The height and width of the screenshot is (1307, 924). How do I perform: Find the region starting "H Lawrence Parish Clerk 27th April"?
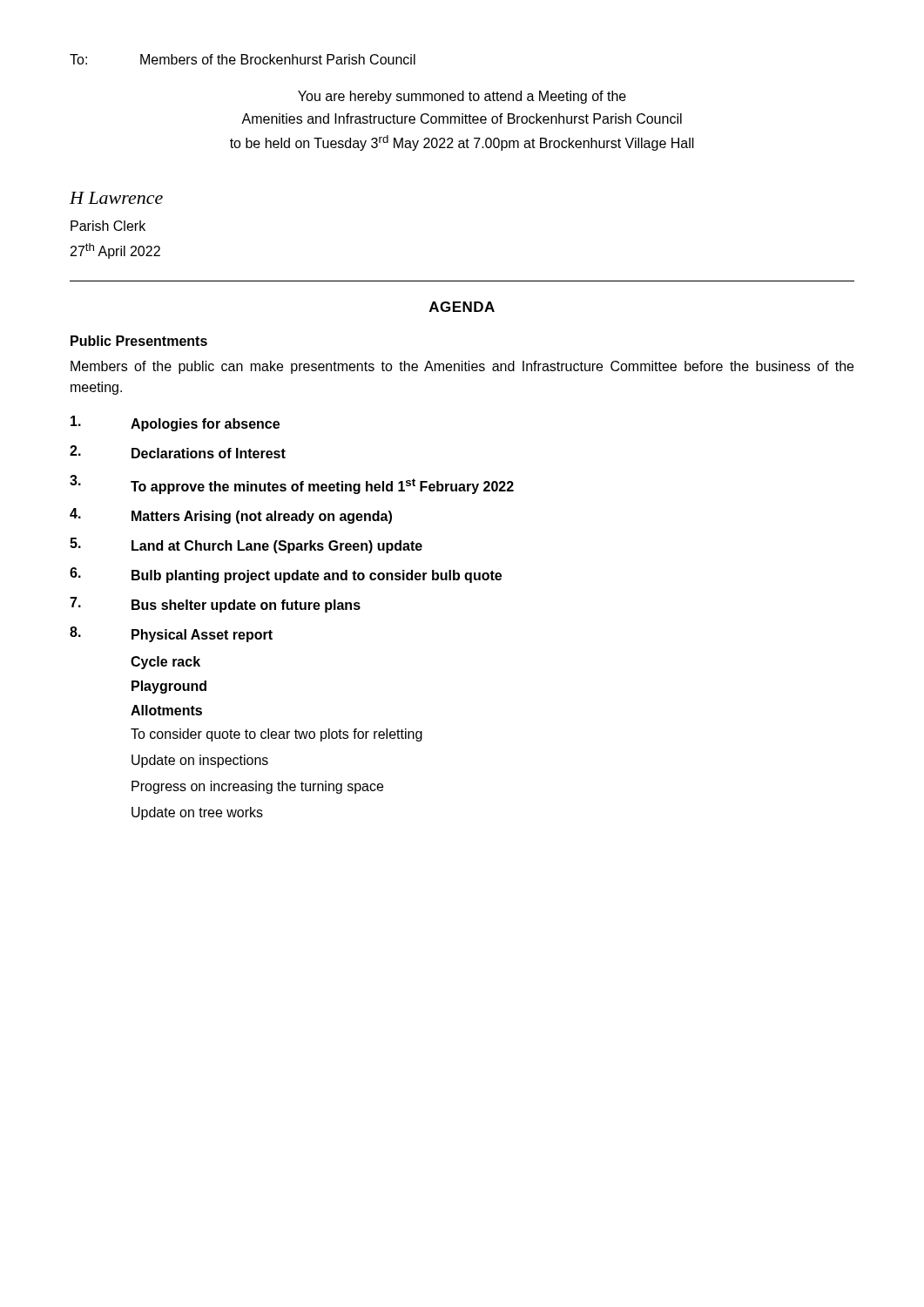(x=116, y=223)
